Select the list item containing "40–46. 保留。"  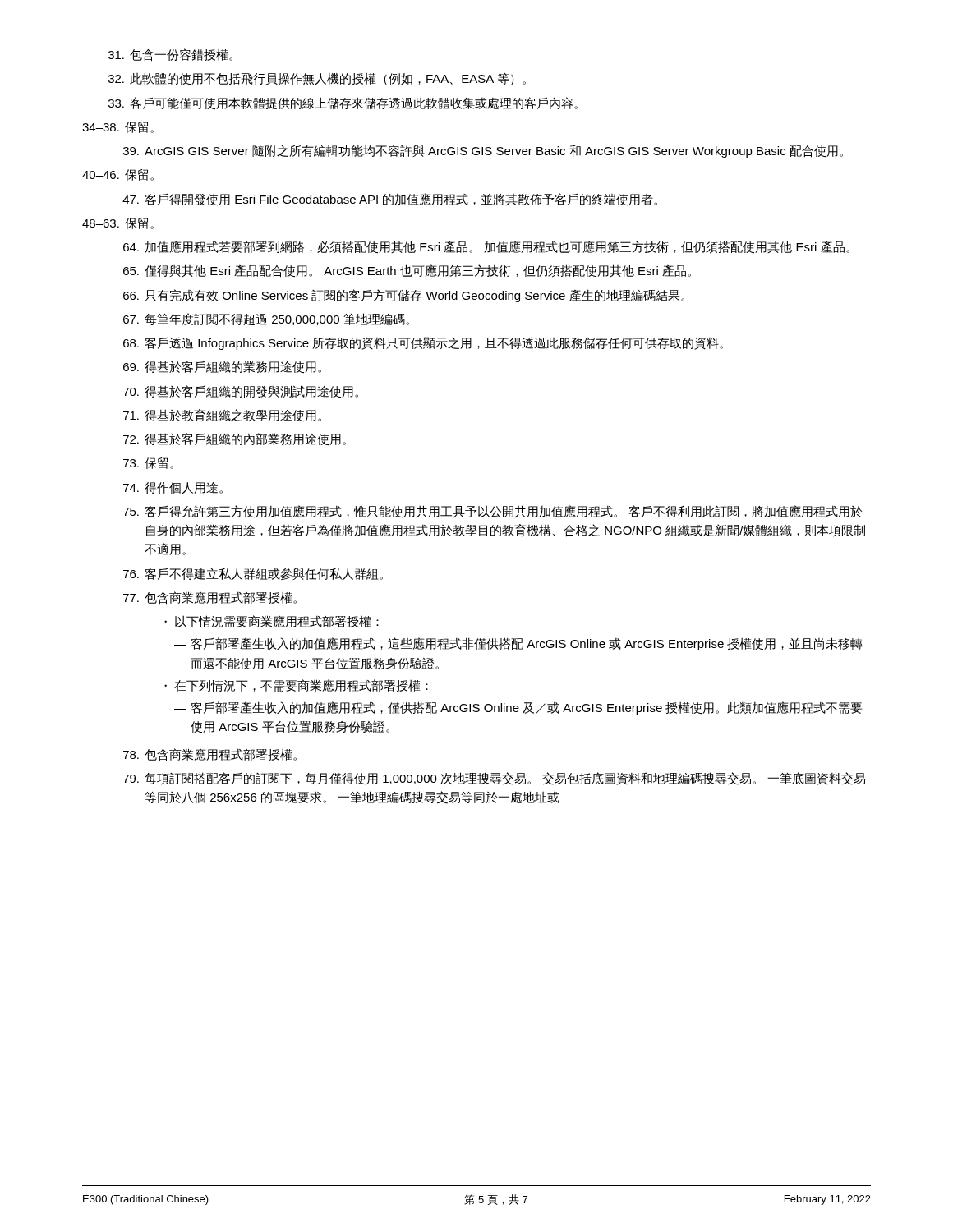[x=118, y=175]
